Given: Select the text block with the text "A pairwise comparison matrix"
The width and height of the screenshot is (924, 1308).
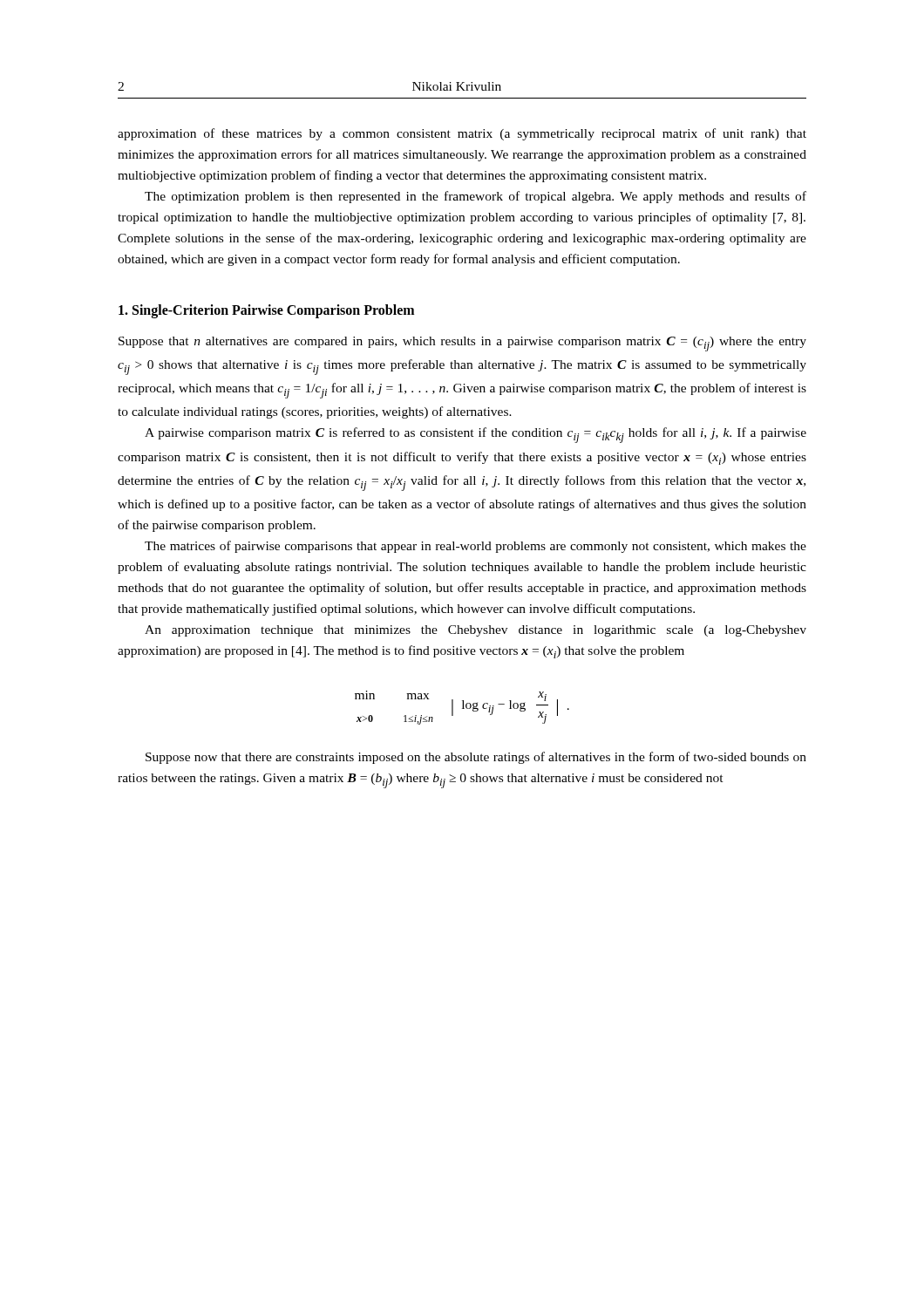Looking at the screenshot, I should (462, 479).
